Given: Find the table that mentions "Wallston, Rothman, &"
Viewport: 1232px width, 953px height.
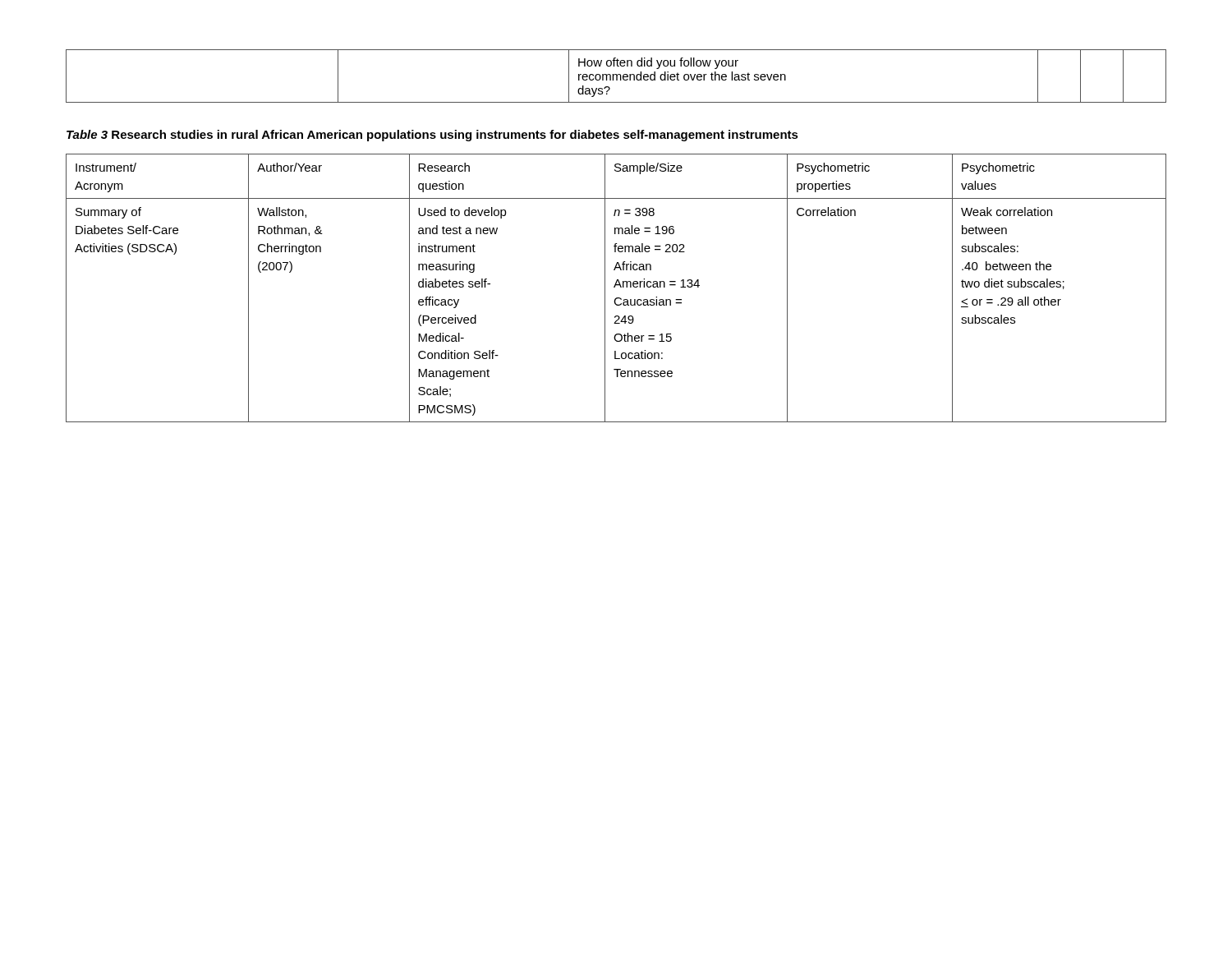Looking at the screenshot, I should [616, 288].
